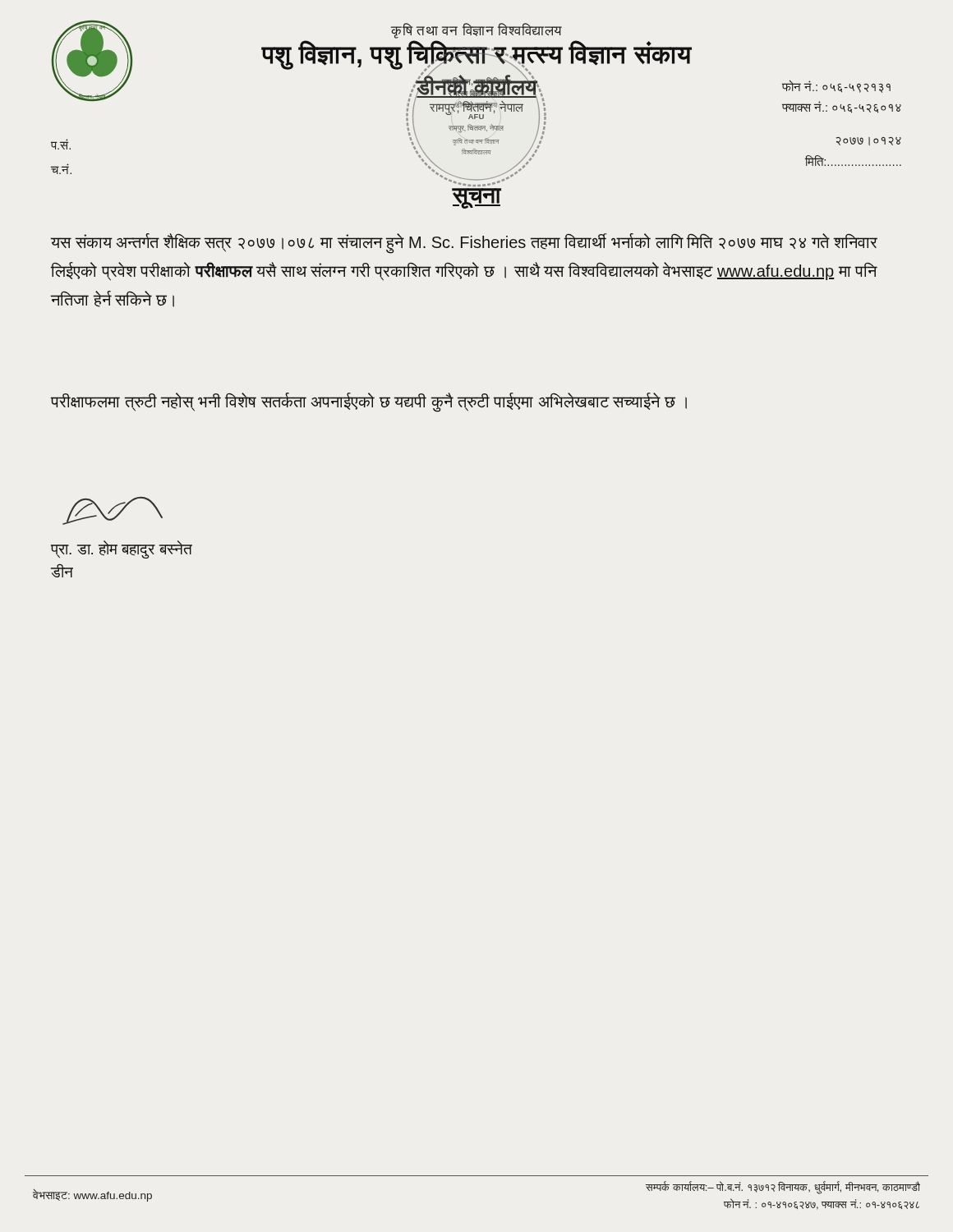Find the illustration
953x1232 pixels.
coord(121,507)
